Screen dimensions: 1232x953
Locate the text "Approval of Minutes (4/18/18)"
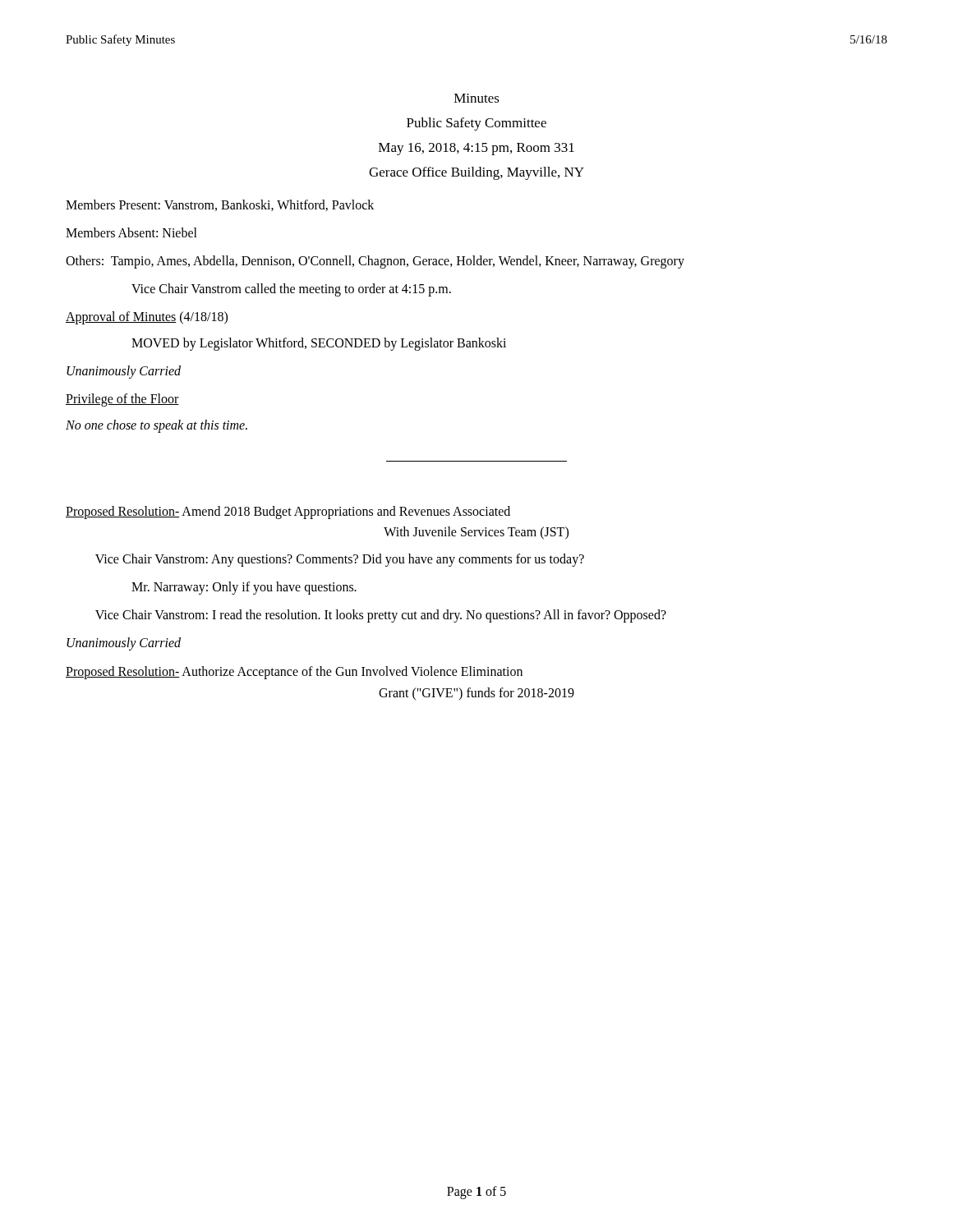[147, 317]
